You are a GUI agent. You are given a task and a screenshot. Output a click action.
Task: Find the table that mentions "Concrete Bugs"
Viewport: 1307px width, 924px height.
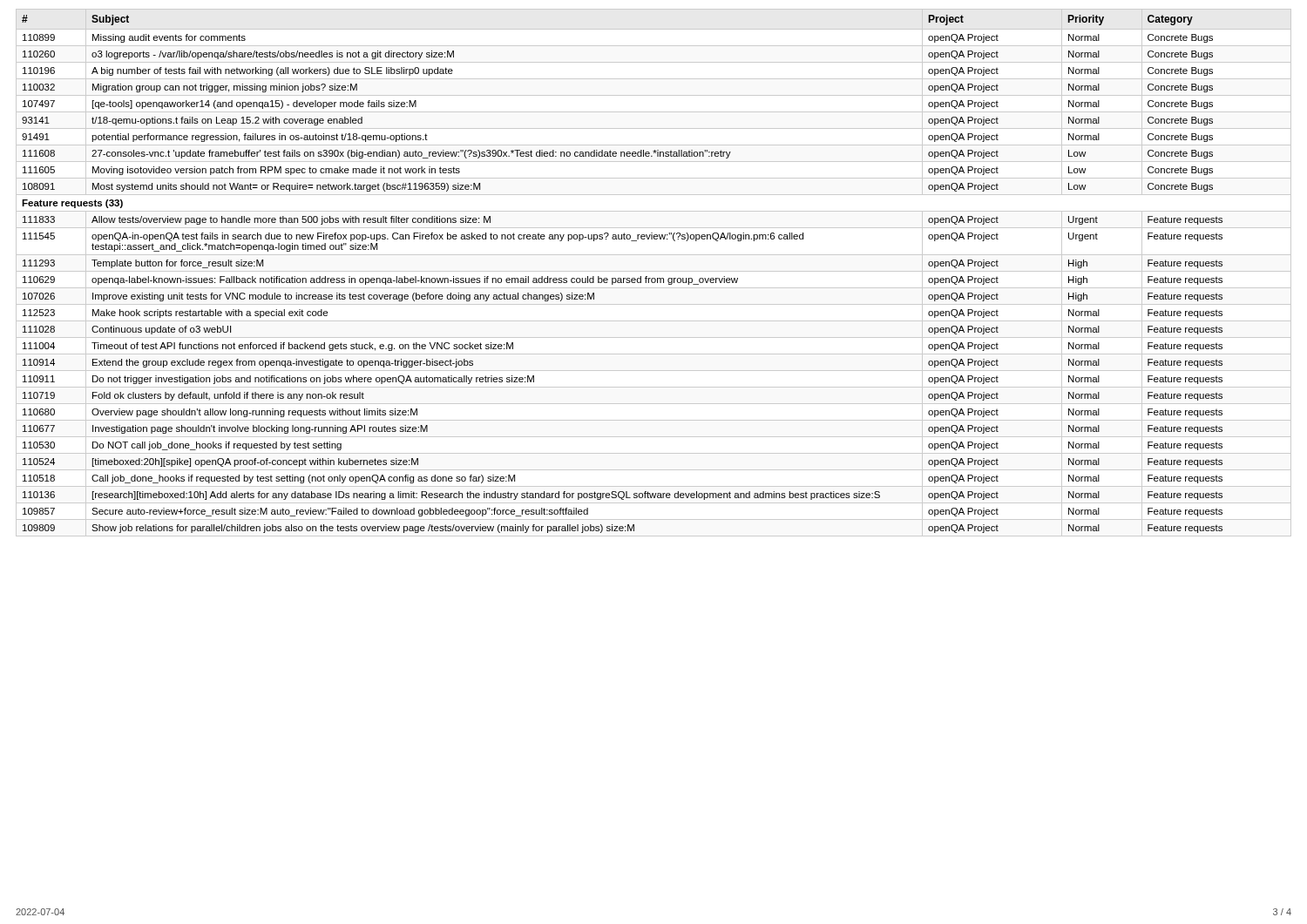(654, 273)
